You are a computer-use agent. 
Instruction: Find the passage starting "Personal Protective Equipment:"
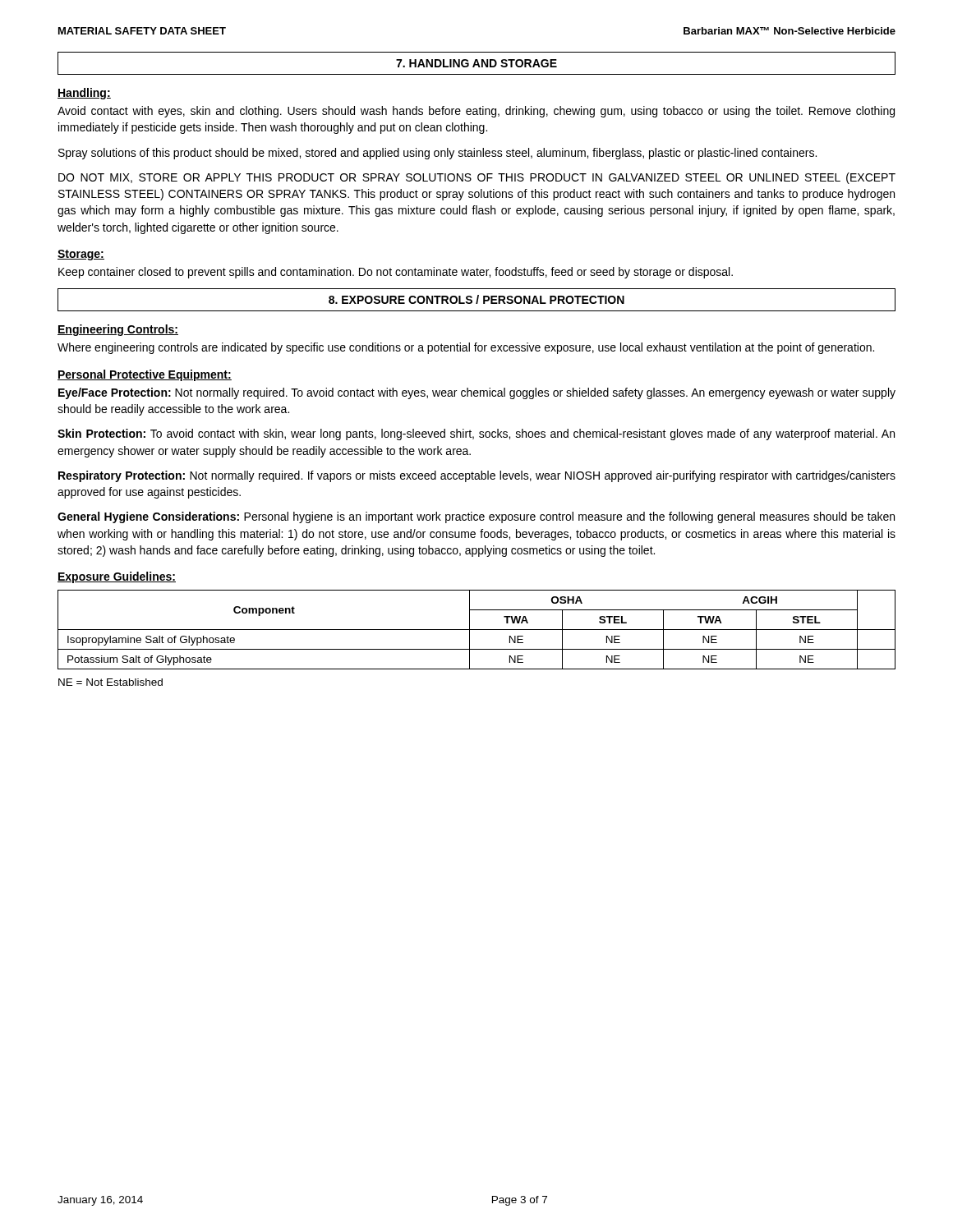point(144,374)
